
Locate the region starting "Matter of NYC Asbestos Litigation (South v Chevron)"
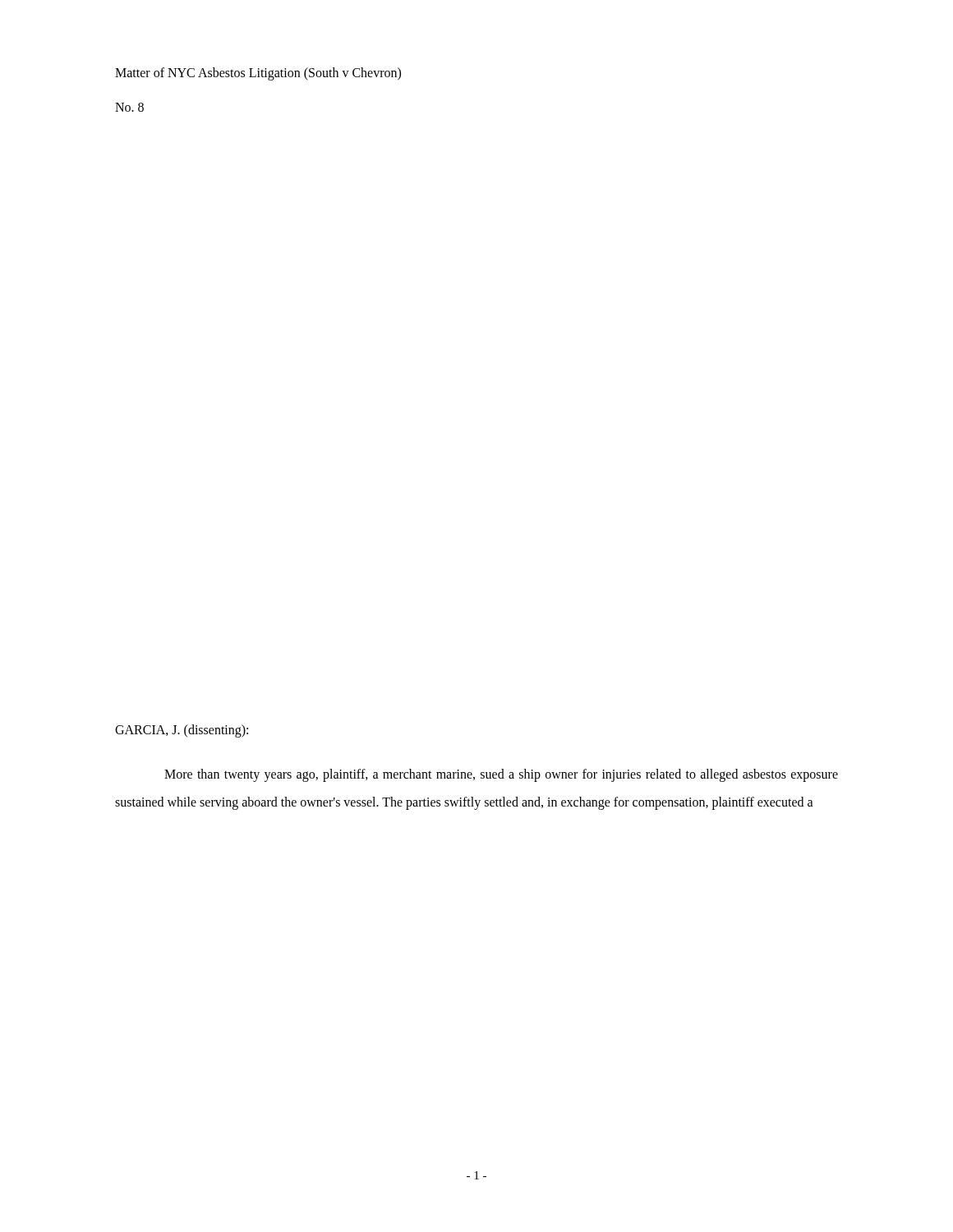pyautogui.click(x=258, y=73)
